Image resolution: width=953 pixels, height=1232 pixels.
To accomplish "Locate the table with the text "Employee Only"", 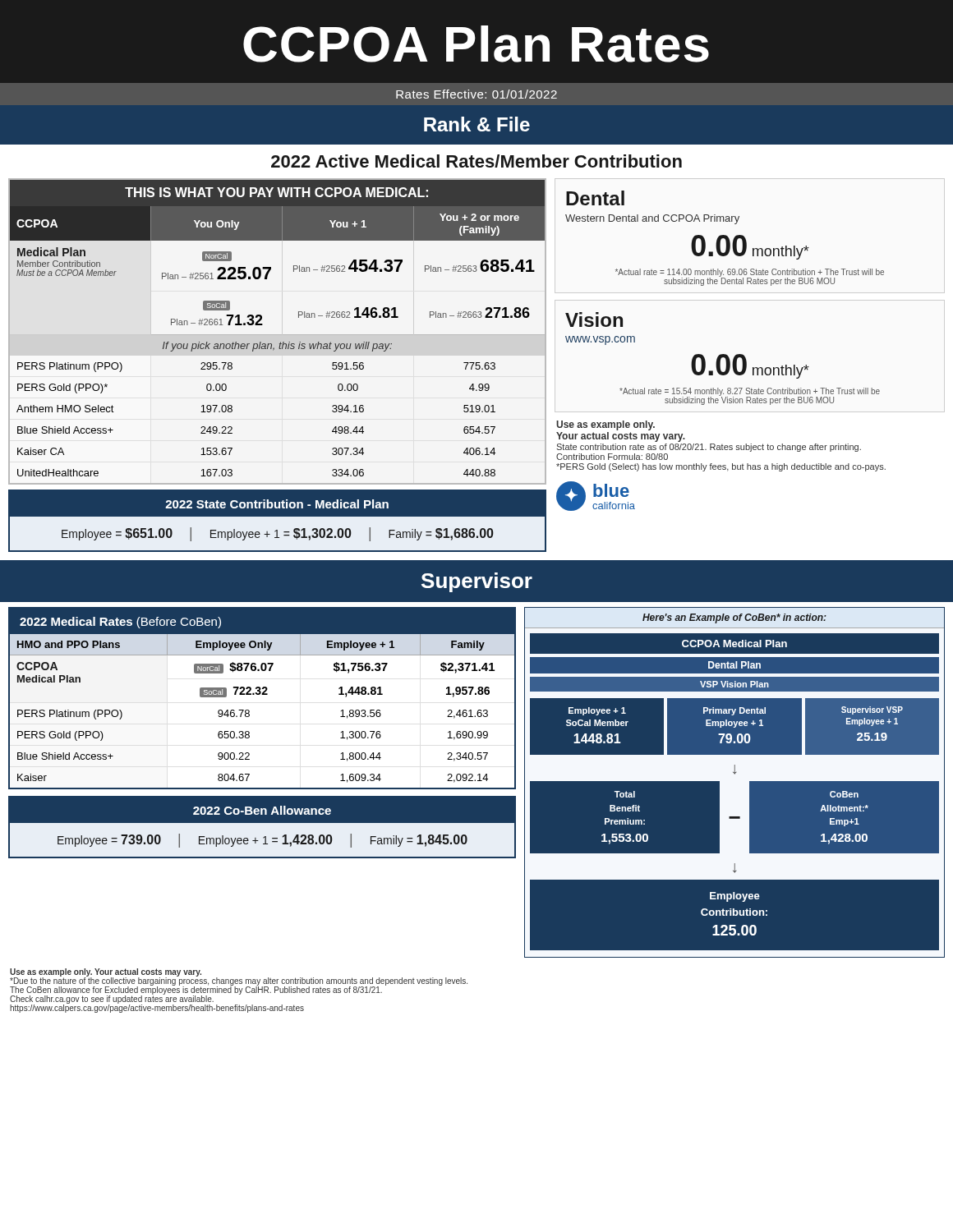I will pos(262,698).
